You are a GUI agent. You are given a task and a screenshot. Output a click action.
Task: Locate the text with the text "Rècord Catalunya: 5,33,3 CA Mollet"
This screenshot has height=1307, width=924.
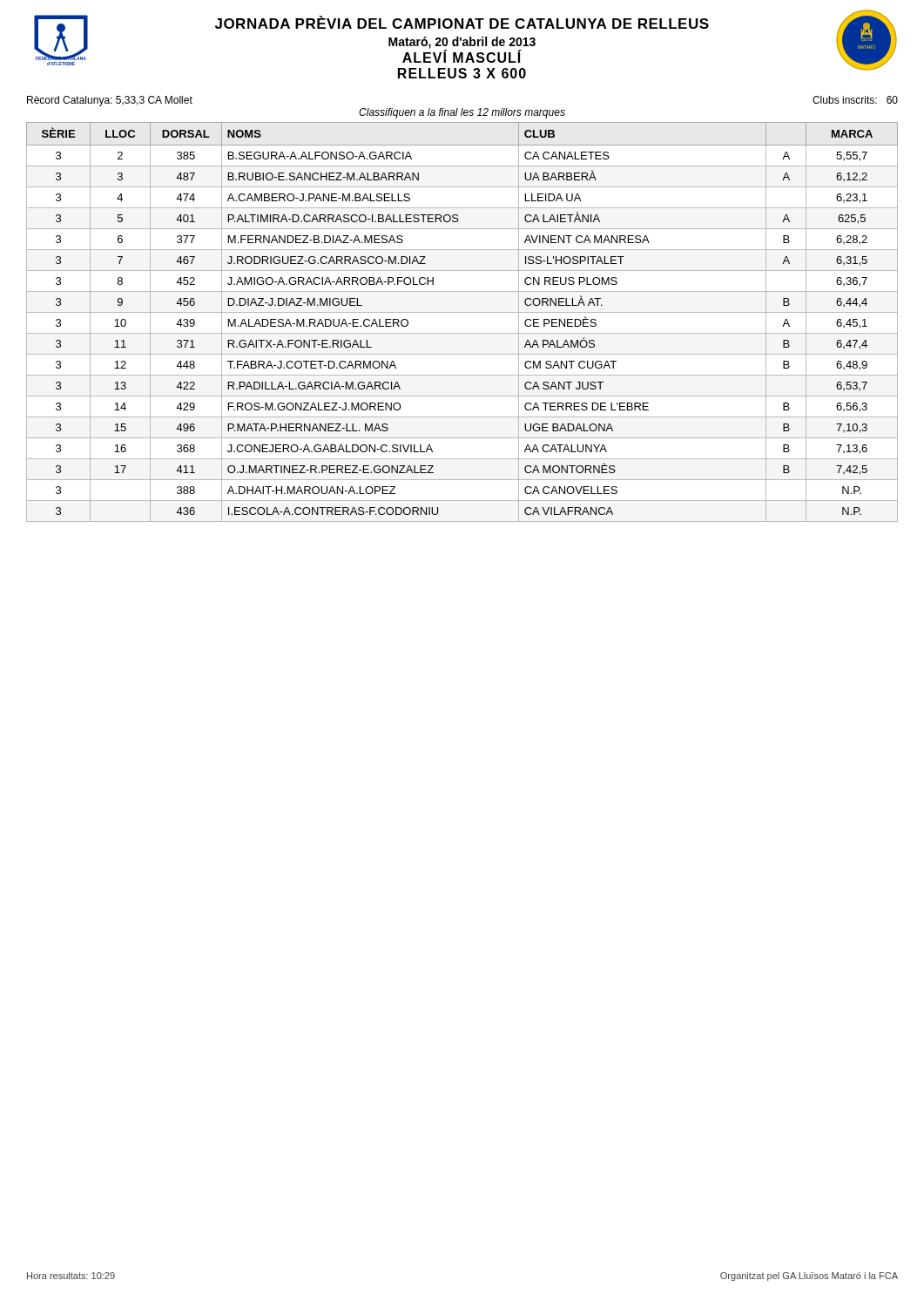[x=109, y=100]
